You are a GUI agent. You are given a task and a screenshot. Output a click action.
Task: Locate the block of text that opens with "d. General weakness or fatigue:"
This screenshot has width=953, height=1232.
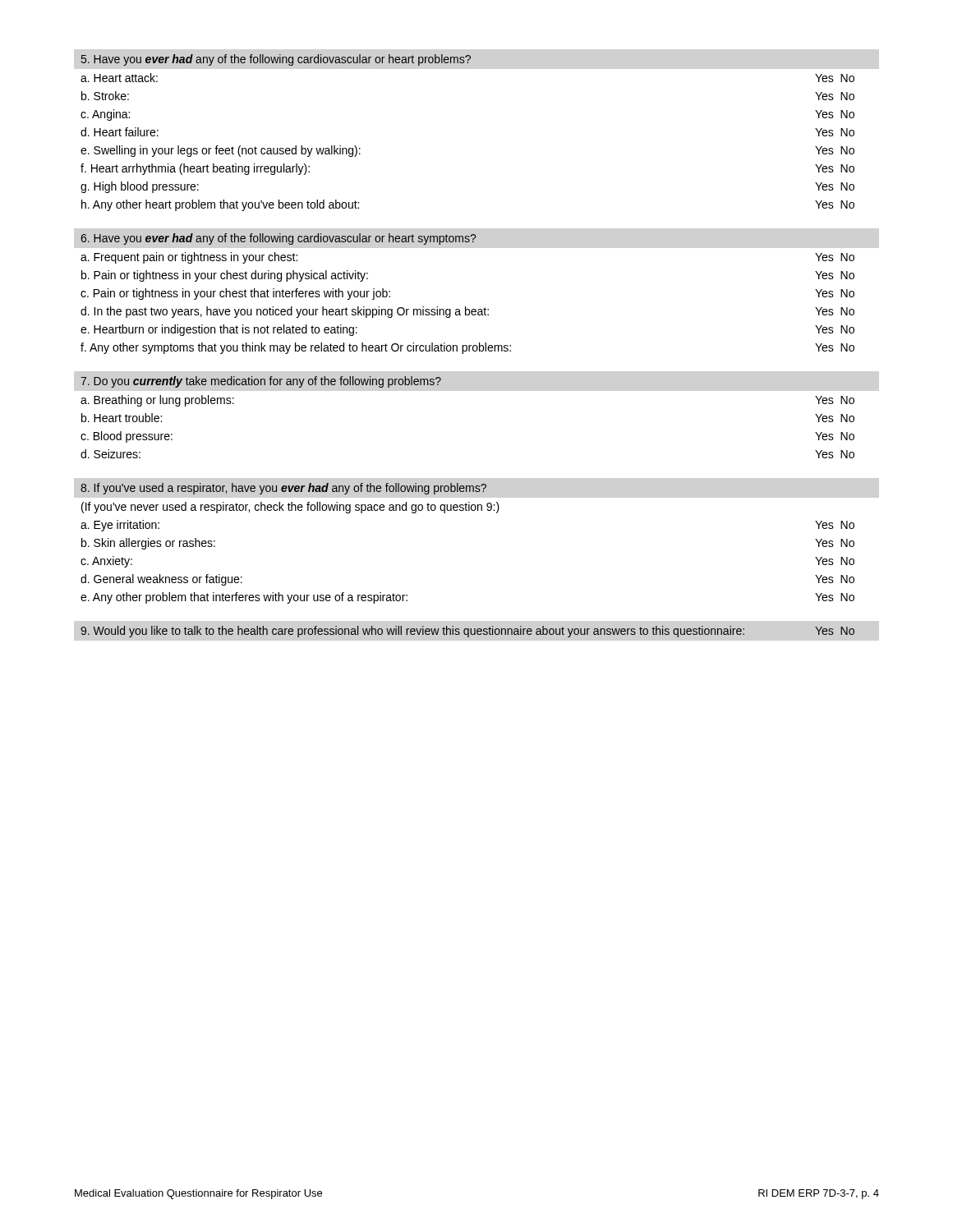click(161, 579)
